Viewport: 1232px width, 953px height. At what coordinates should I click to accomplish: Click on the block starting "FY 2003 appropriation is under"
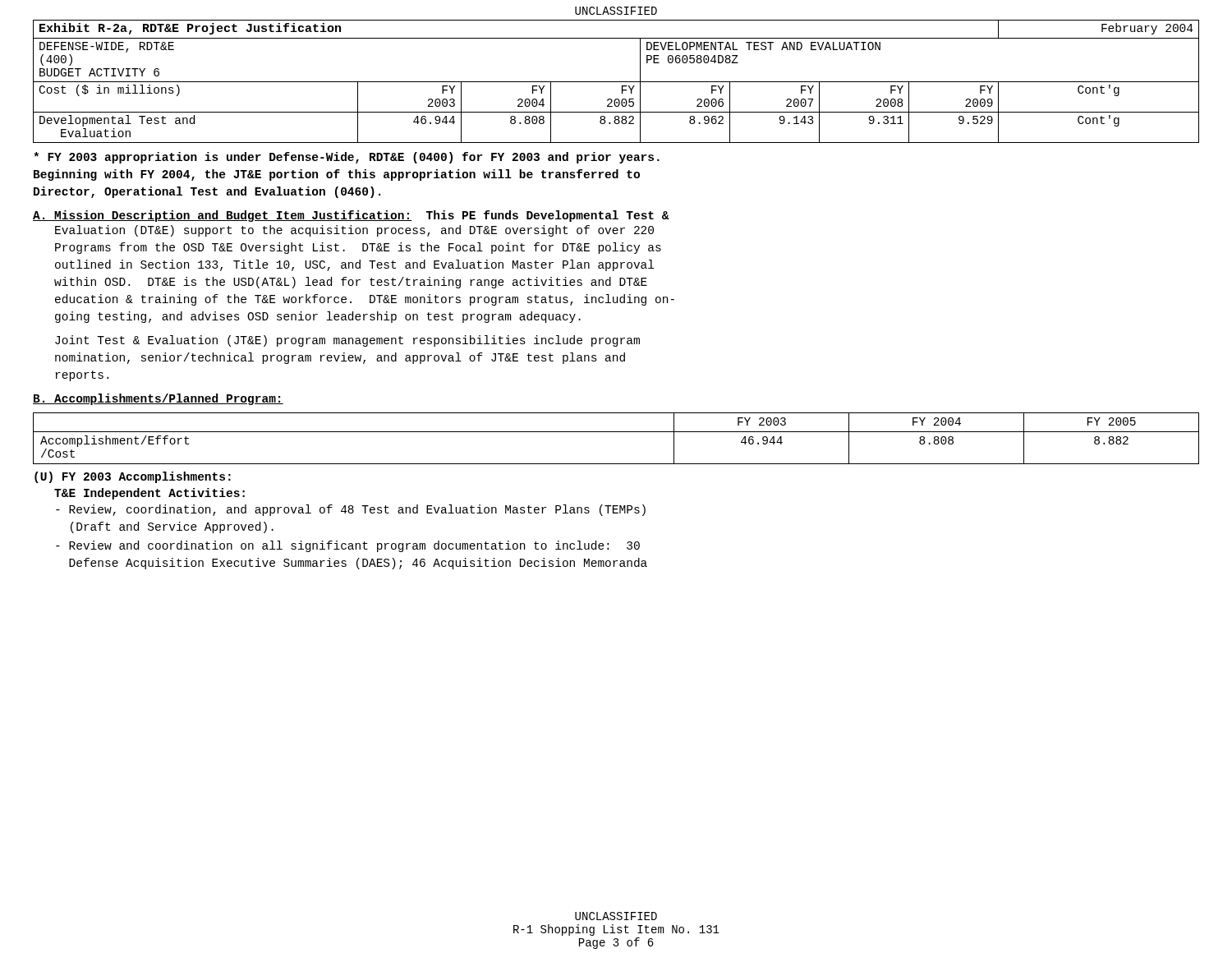point(347,175)
